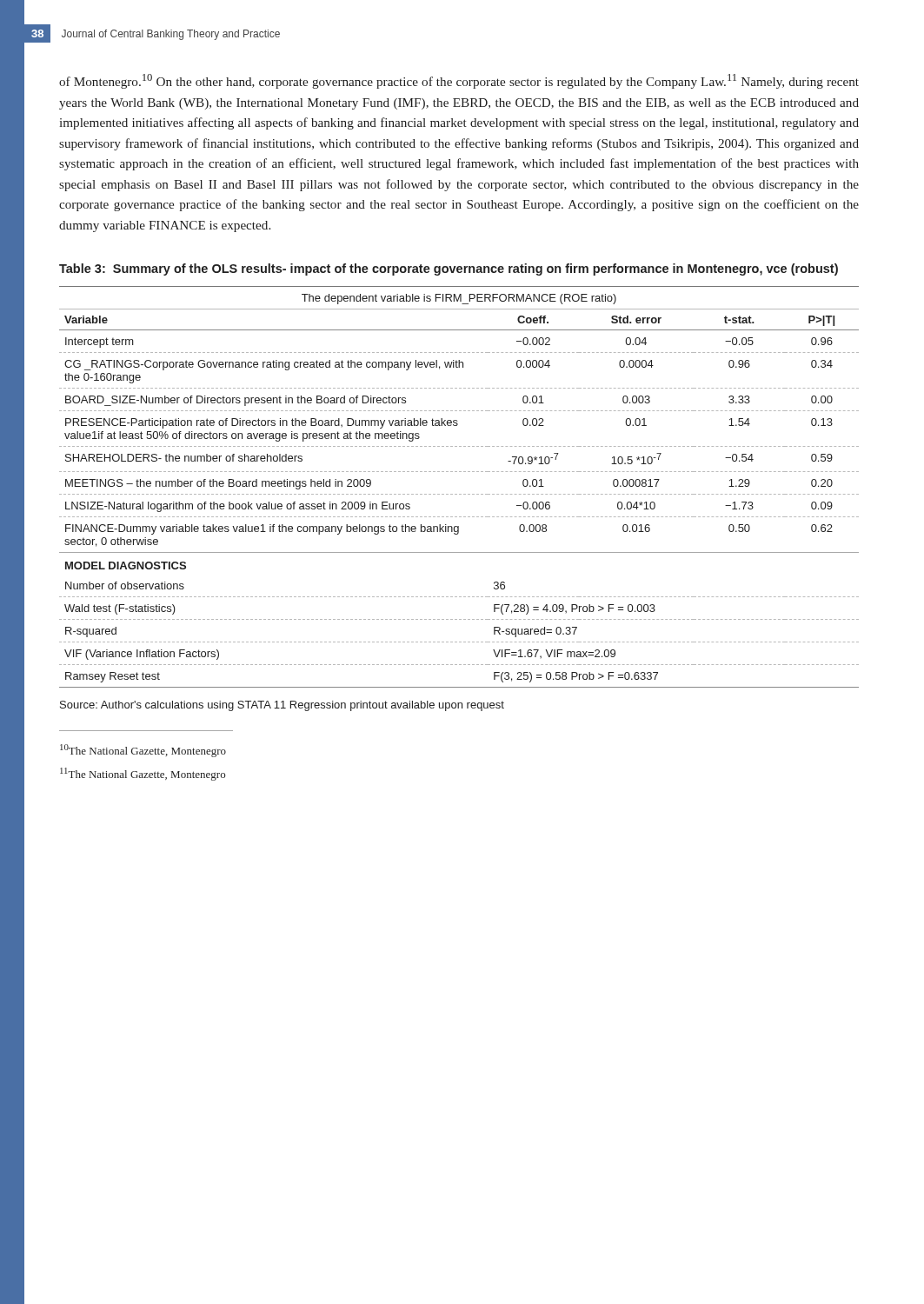Find the footnote with the text "10The National Gazette, Montenegro"

point(143,750)
